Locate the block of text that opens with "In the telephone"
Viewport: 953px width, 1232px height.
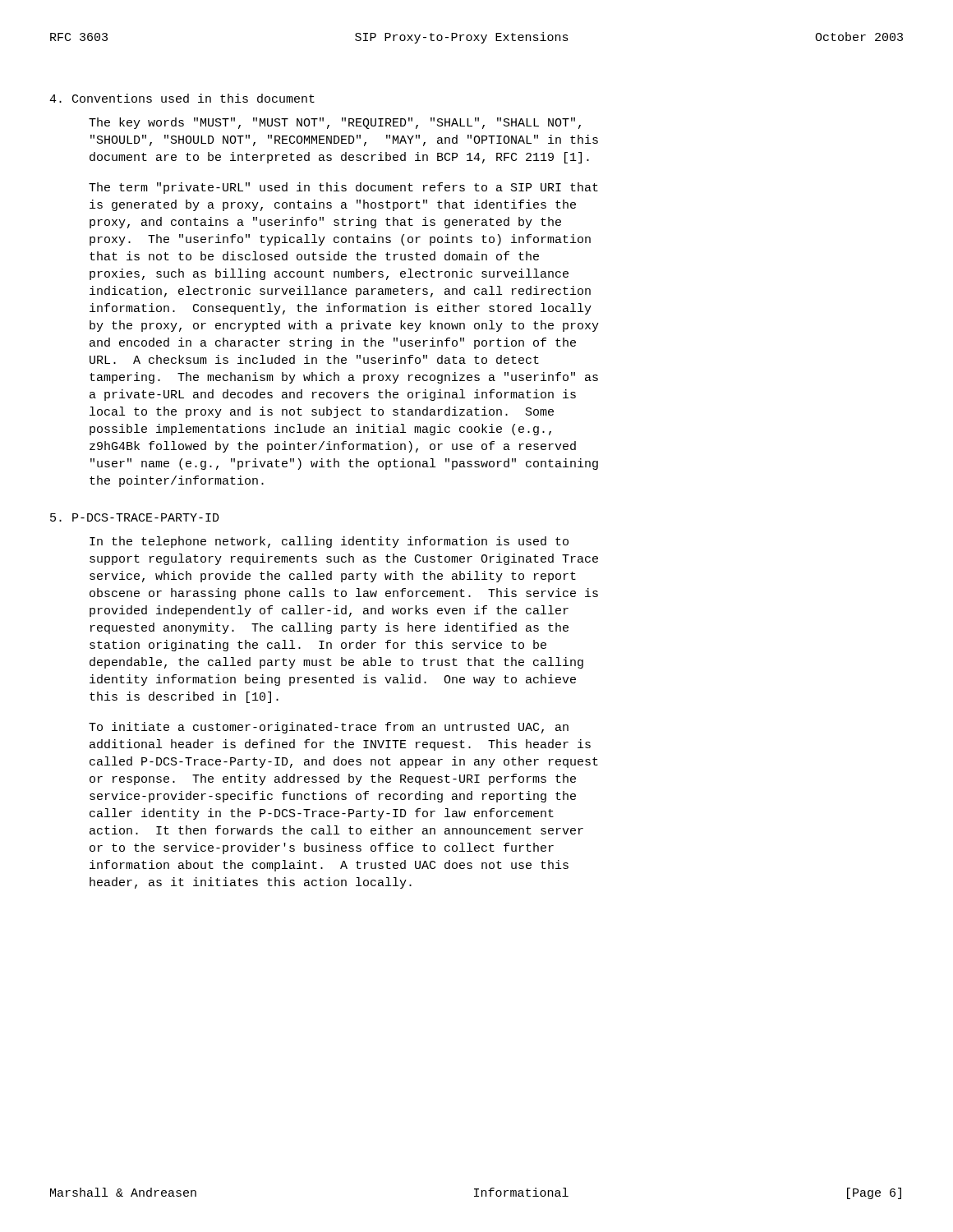point(344,620)
